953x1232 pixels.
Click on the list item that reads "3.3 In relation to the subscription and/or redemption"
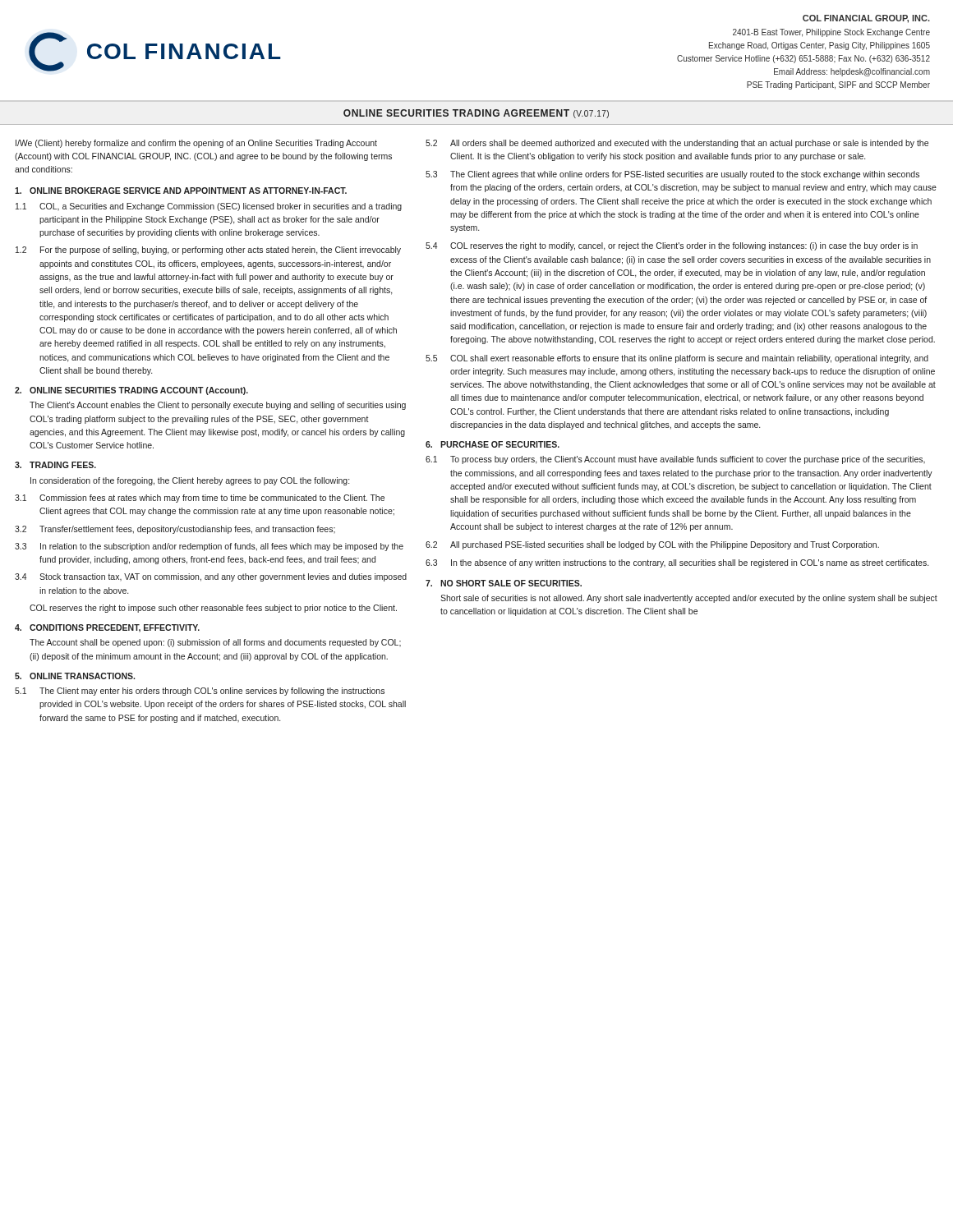click(211, 553)
